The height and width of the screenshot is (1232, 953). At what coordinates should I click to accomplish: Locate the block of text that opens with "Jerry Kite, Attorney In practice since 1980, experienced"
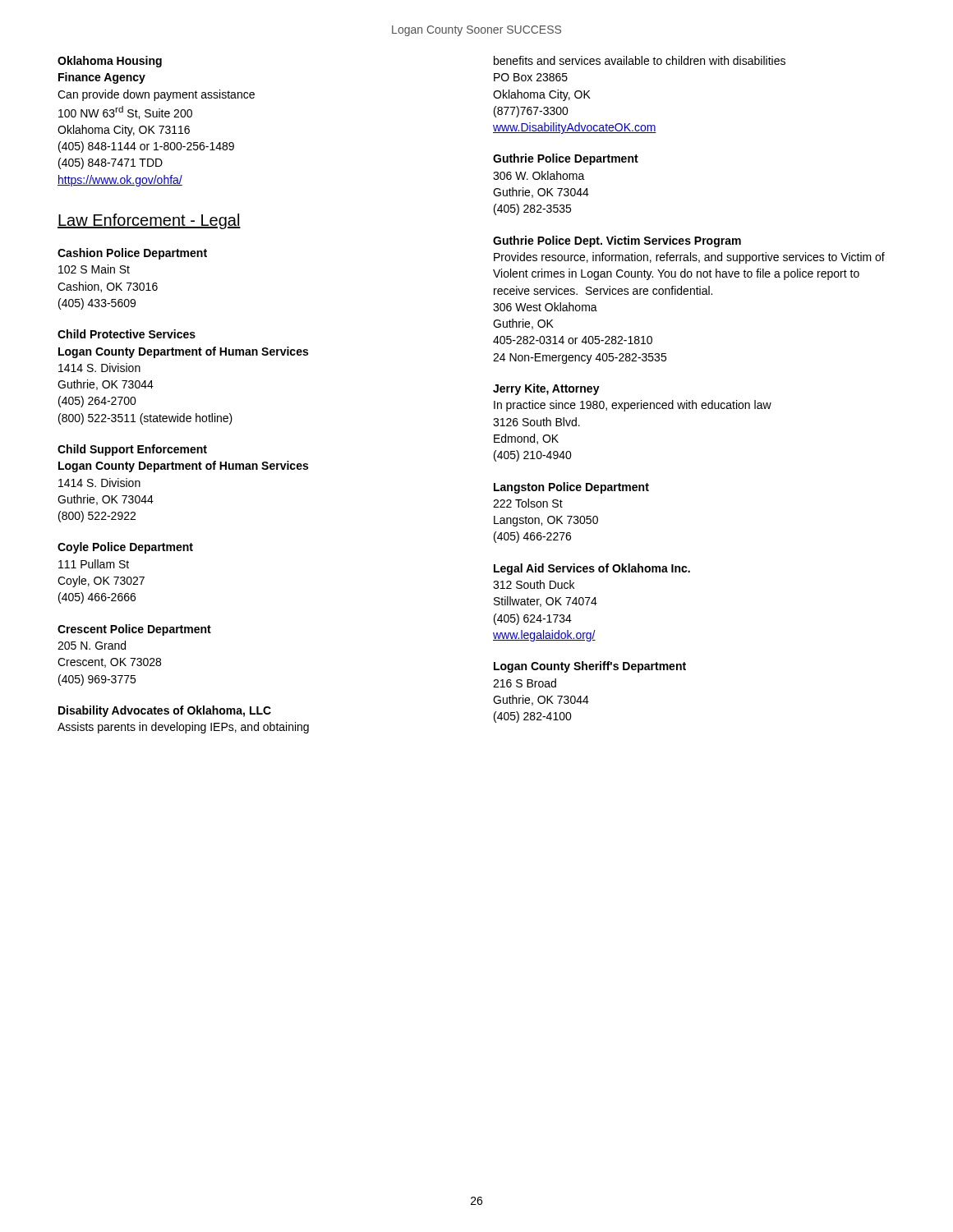(546, 389)
